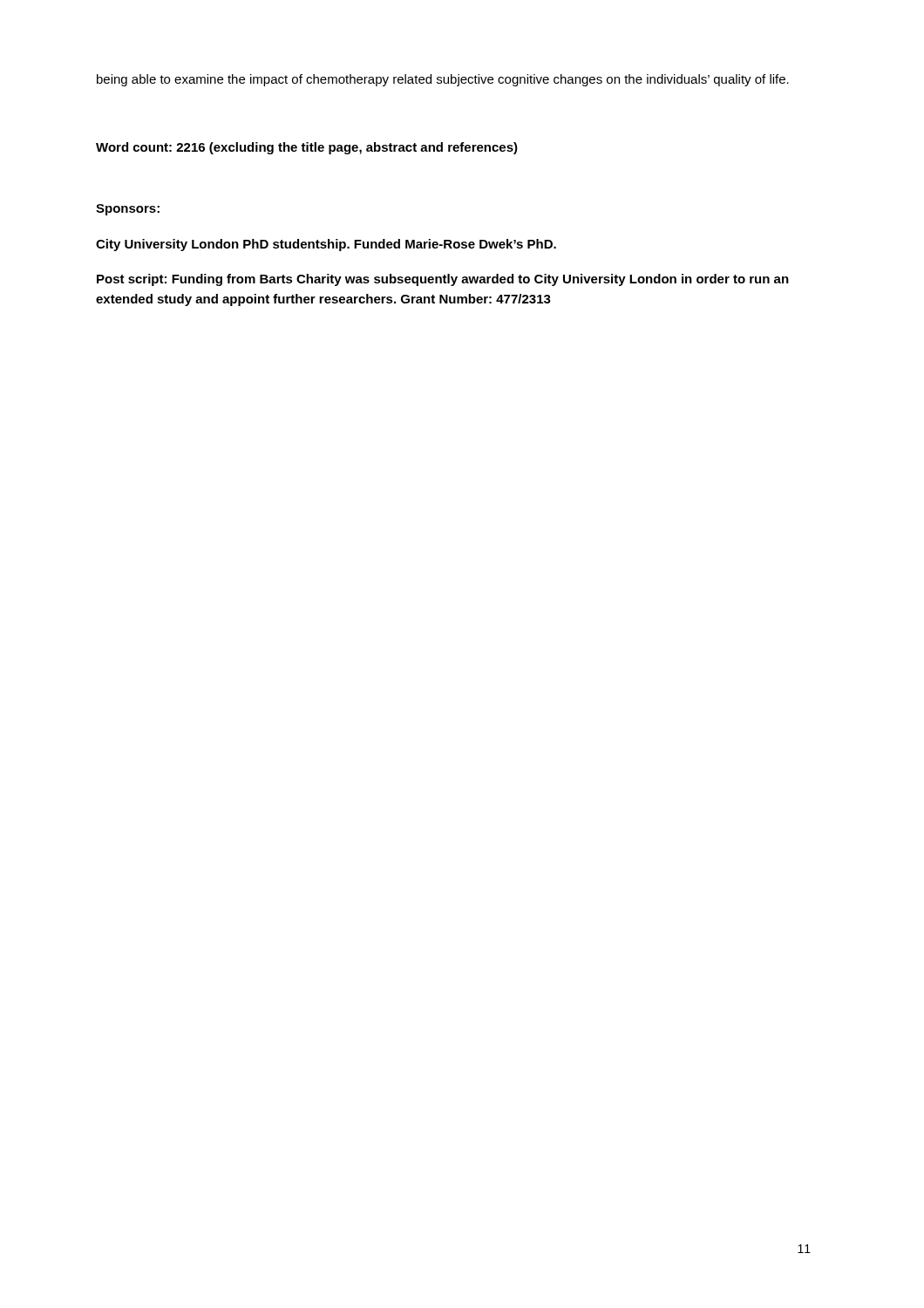The width and height of the screenshot is (924, 1308).
Task: Locate the block starting "being able to examine the impact of chemotherapy"
Action: pos(443,79)
